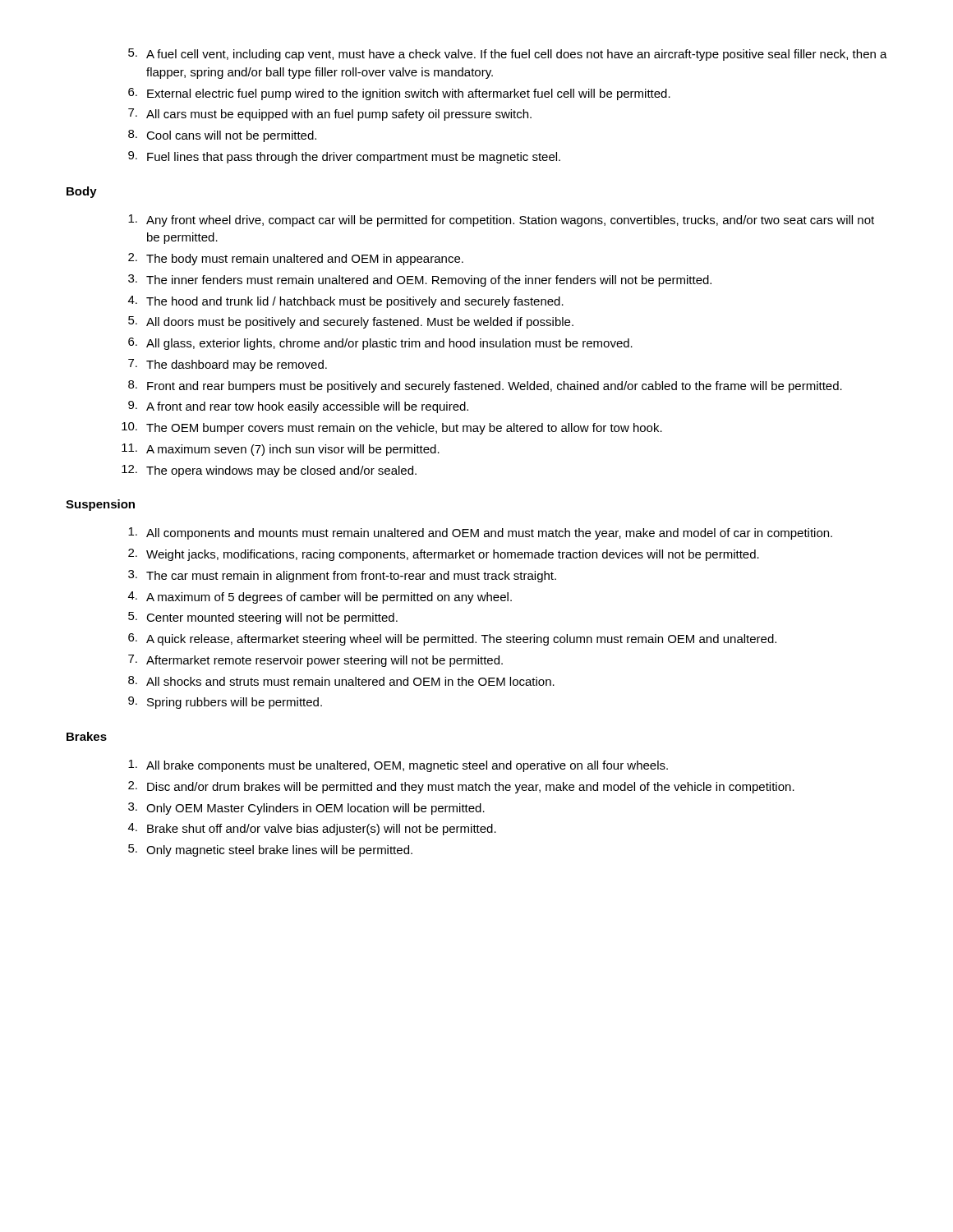The width and height of the screenshot is (953, 1232).
Task: Select the element starting "6. All glass, exterior lights, chrome and/or plastic"
Action: tap(501, 343)
